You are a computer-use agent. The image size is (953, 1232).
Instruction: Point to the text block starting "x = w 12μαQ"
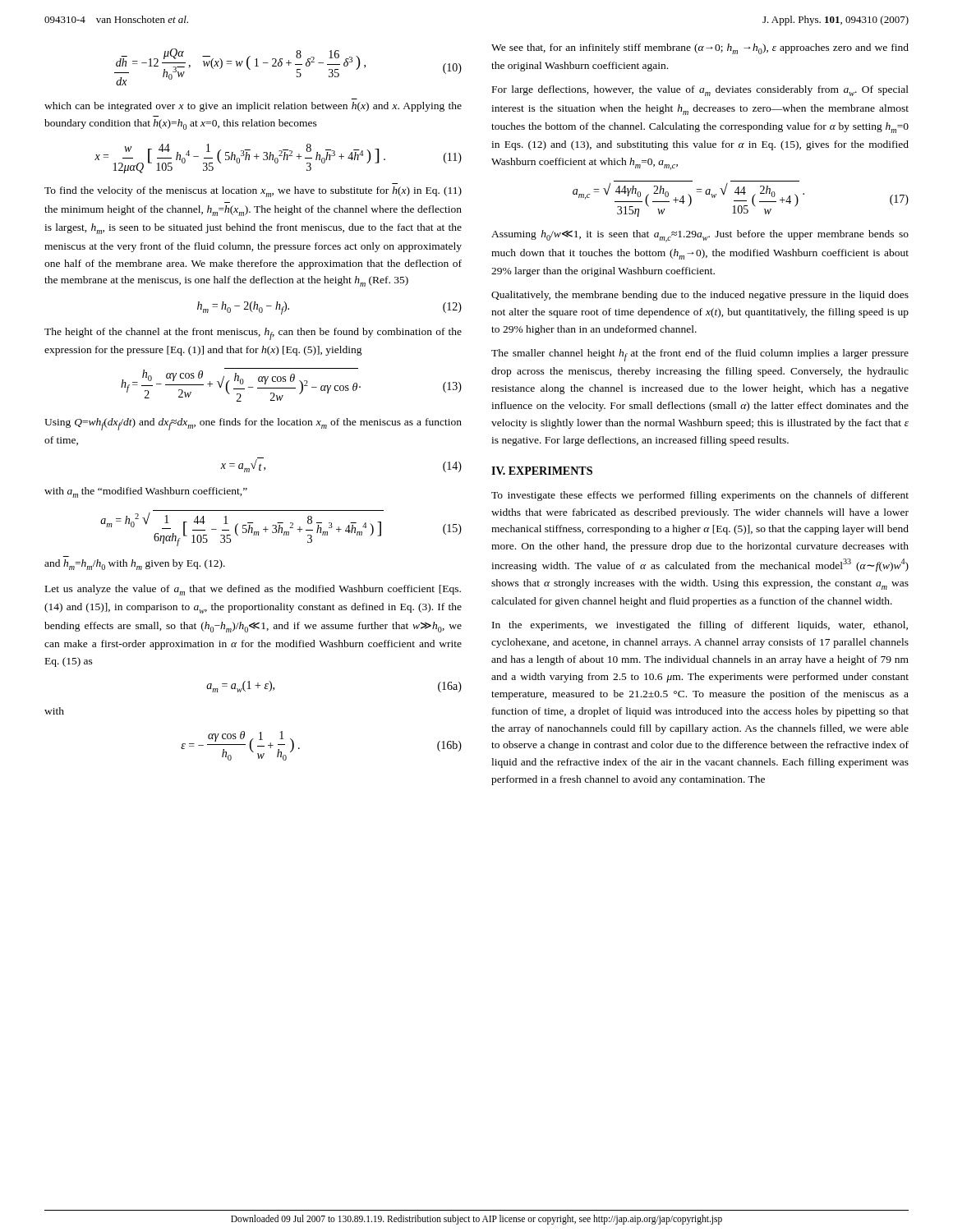[253, 158]
